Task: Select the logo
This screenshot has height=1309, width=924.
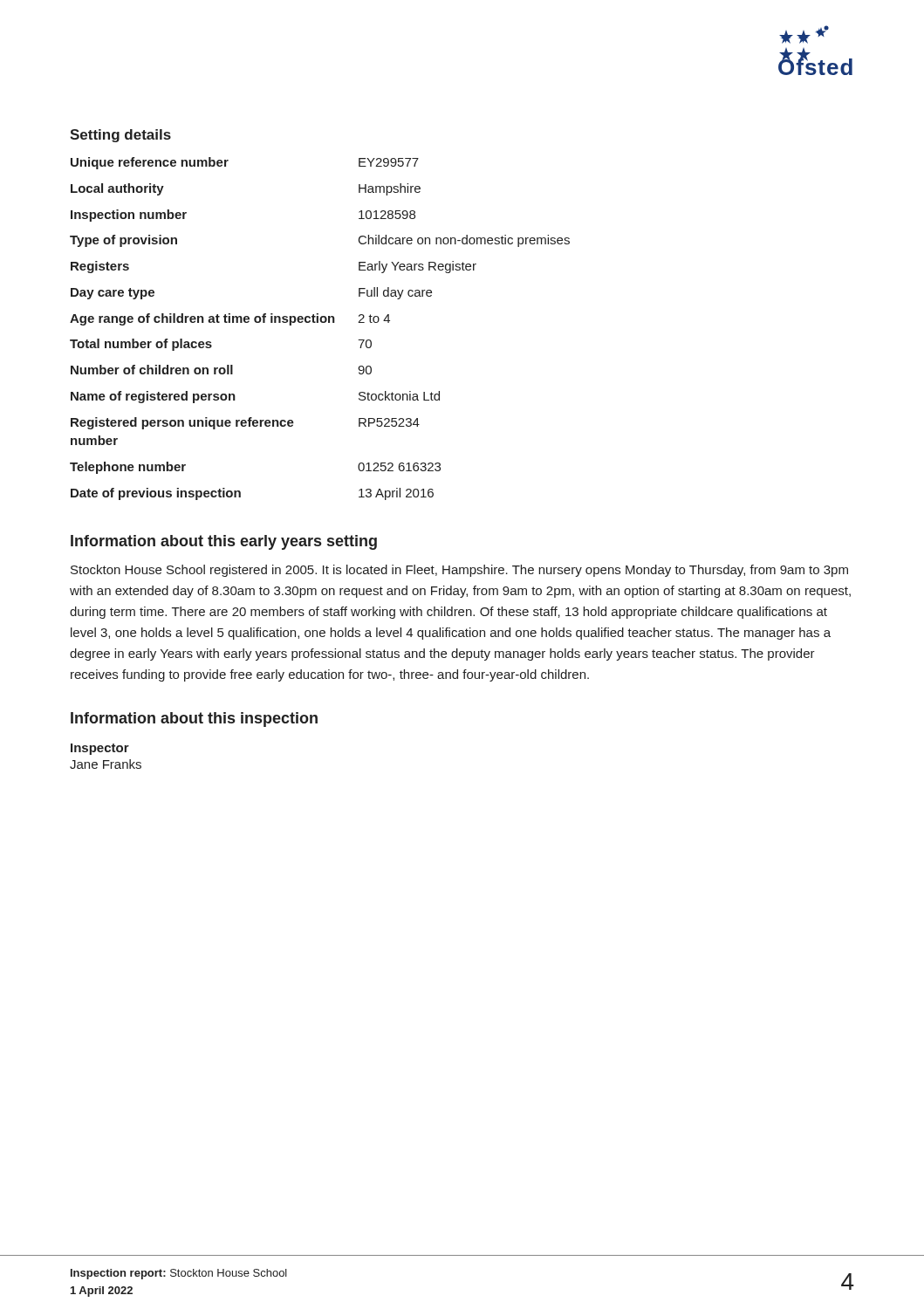Action: point(825,53)
